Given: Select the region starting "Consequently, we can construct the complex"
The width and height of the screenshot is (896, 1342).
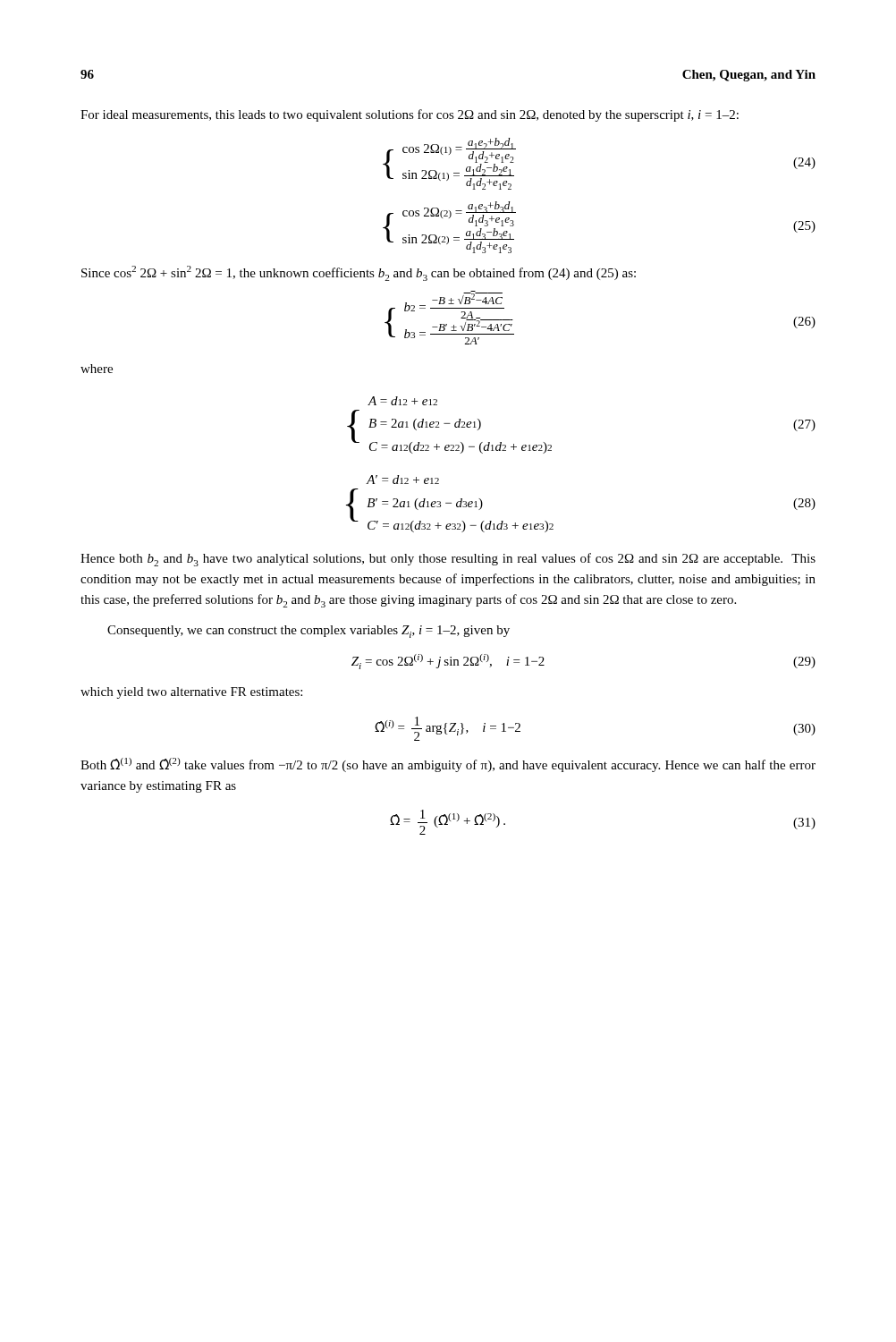Looking at the screenshot, I should (x=309, y=631).
